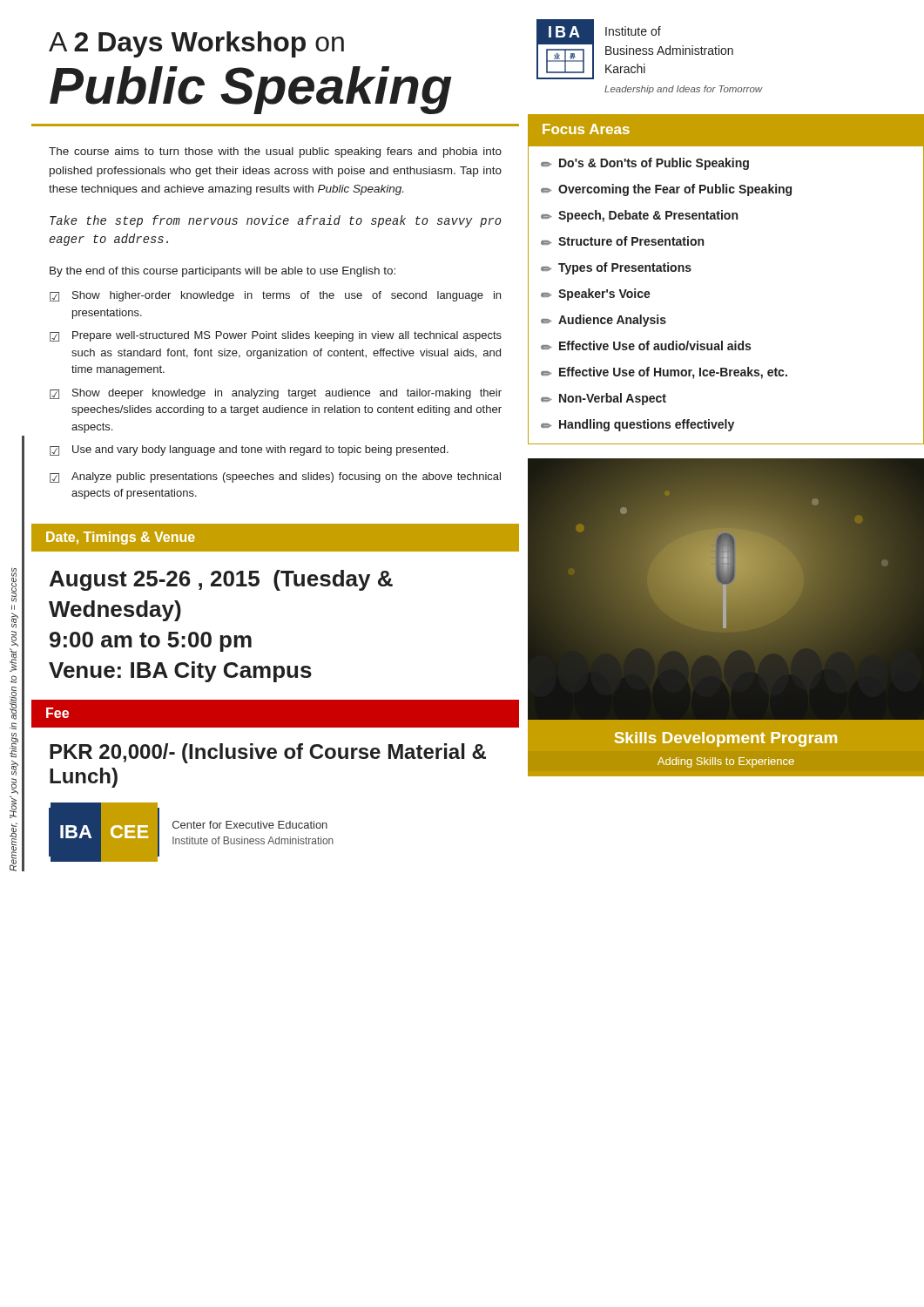This screenshot has height=1307, width=924.
Task: Click on the element starting "✏ Overcoming the Fear"
Action: [x=667, y=190]
